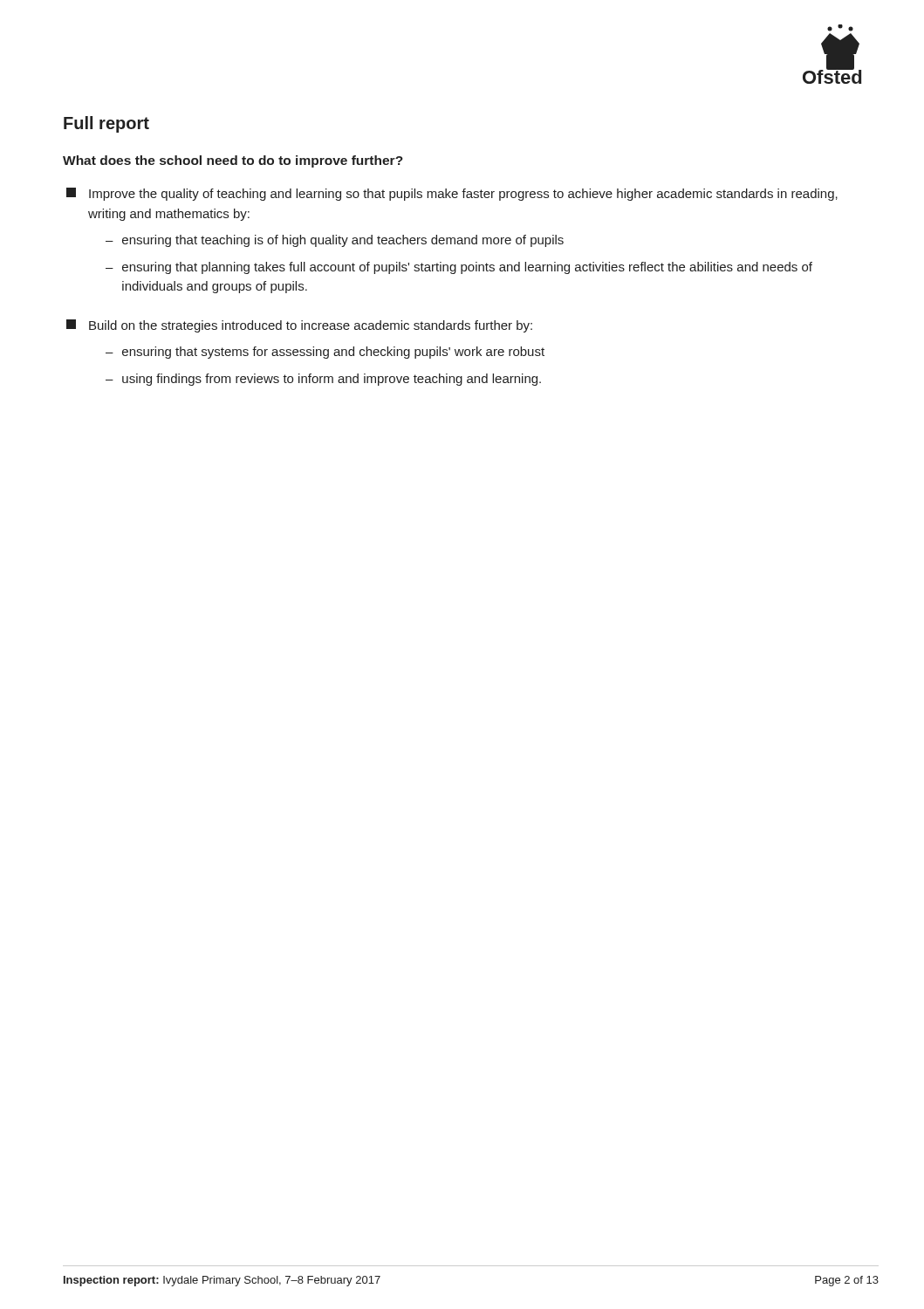Select the block starting "What does the school"
Image resolution: width=924 pixels, height=1309 pixels.
233,160
